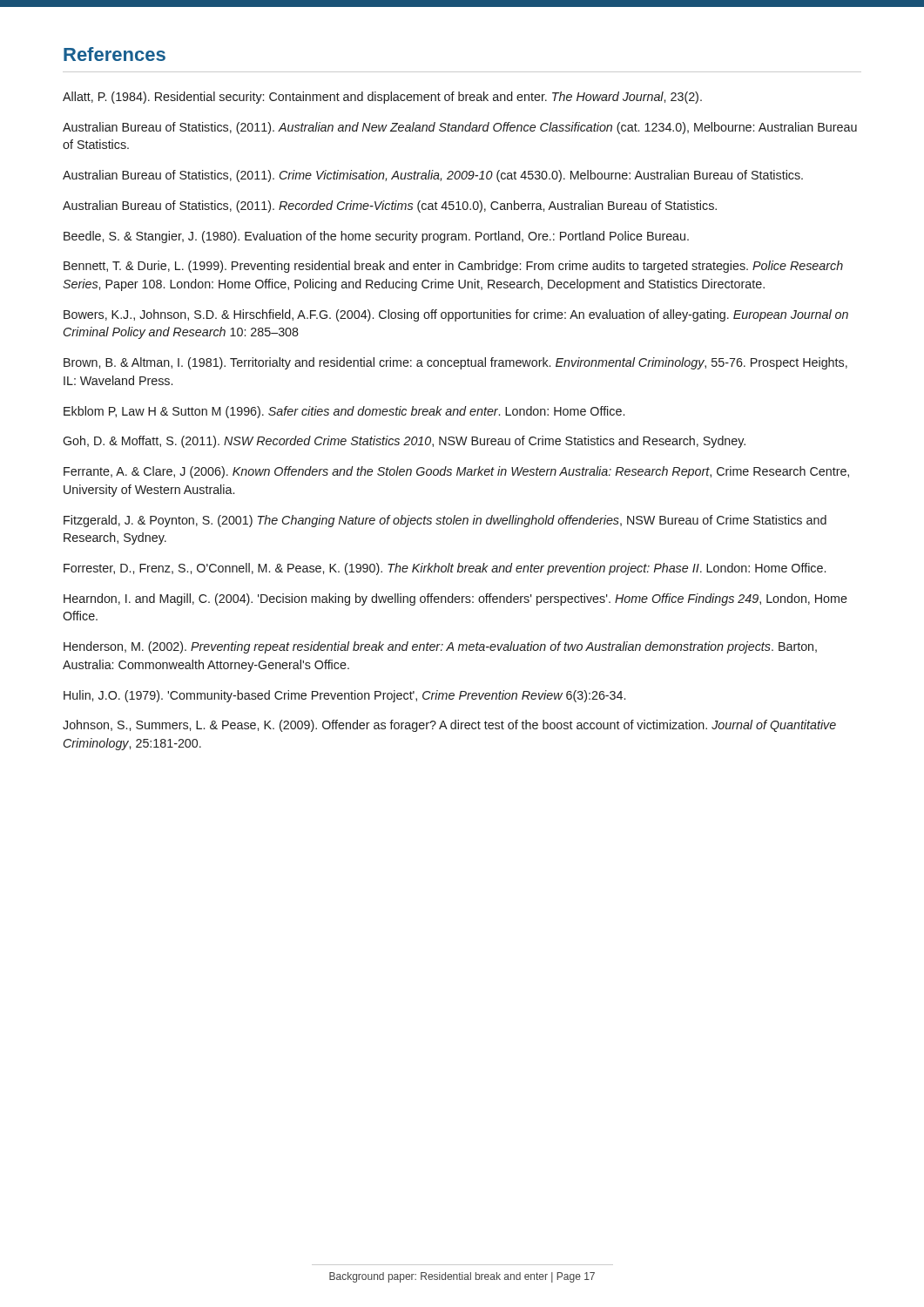Click on the block starting "Forrester, D., Frenz, S., O'Connell, M. &"
The image size is (924, 1307).
445,568
